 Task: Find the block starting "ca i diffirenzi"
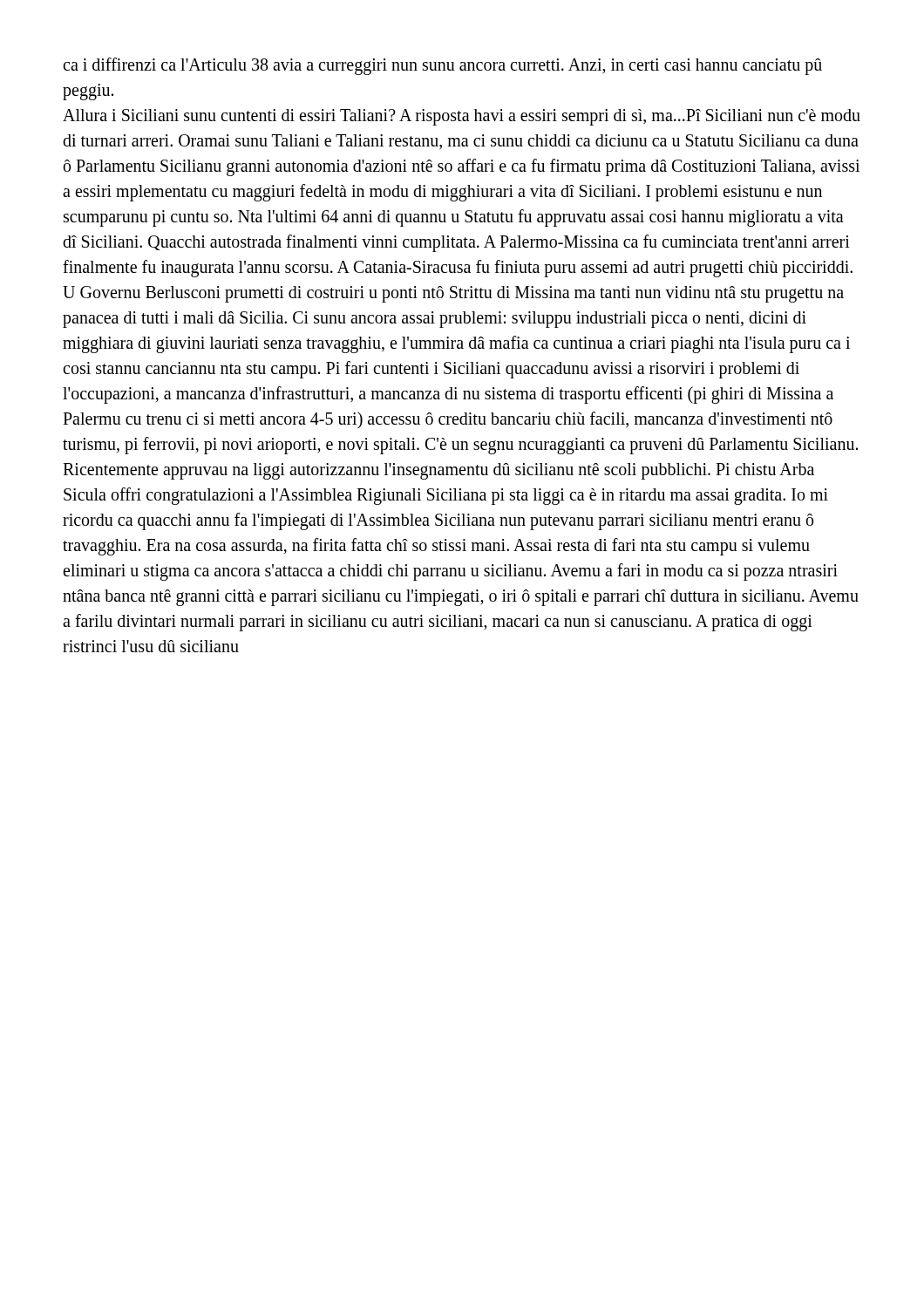coord(462,355)
